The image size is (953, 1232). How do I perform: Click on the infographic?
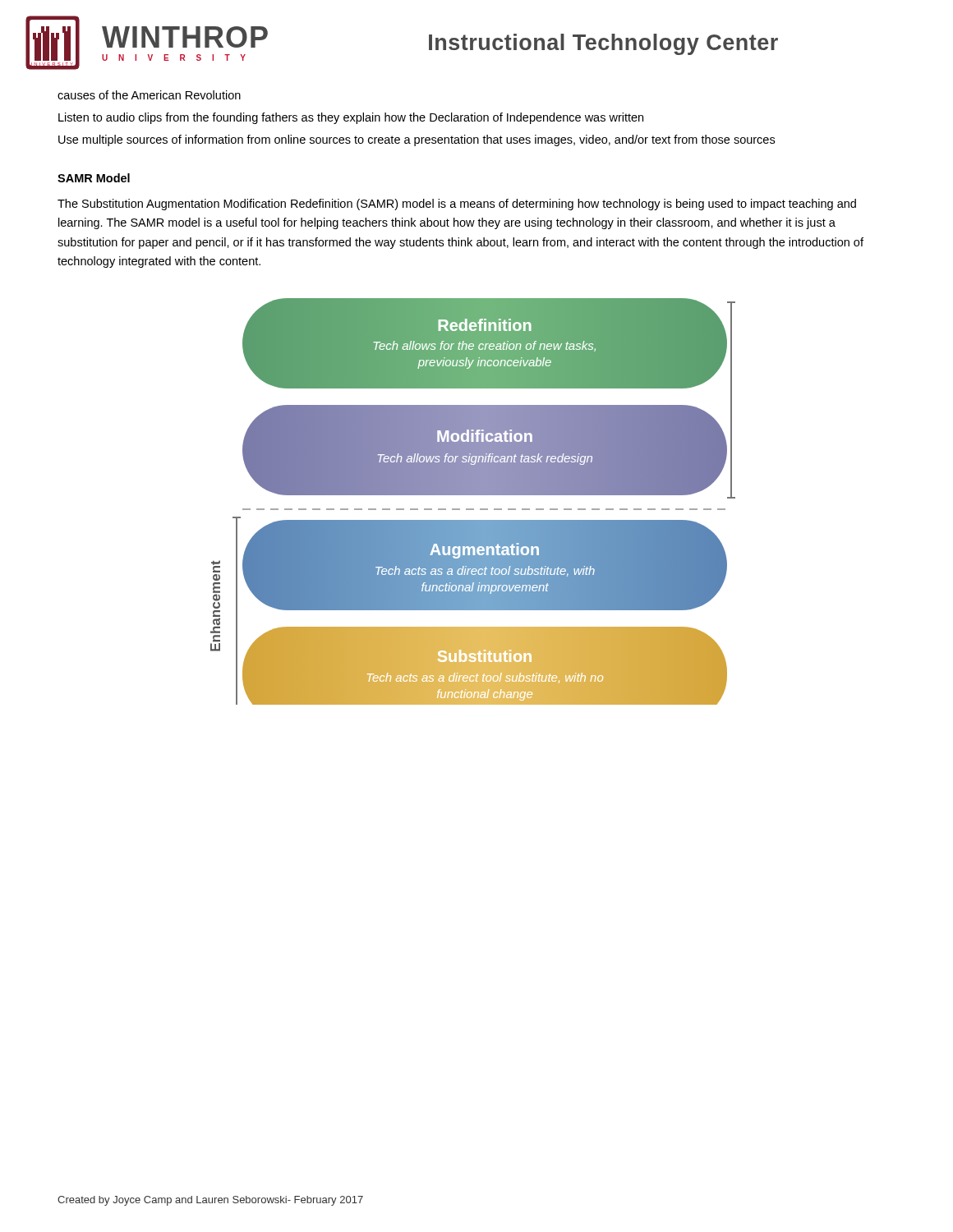click(x=476, y=495)
